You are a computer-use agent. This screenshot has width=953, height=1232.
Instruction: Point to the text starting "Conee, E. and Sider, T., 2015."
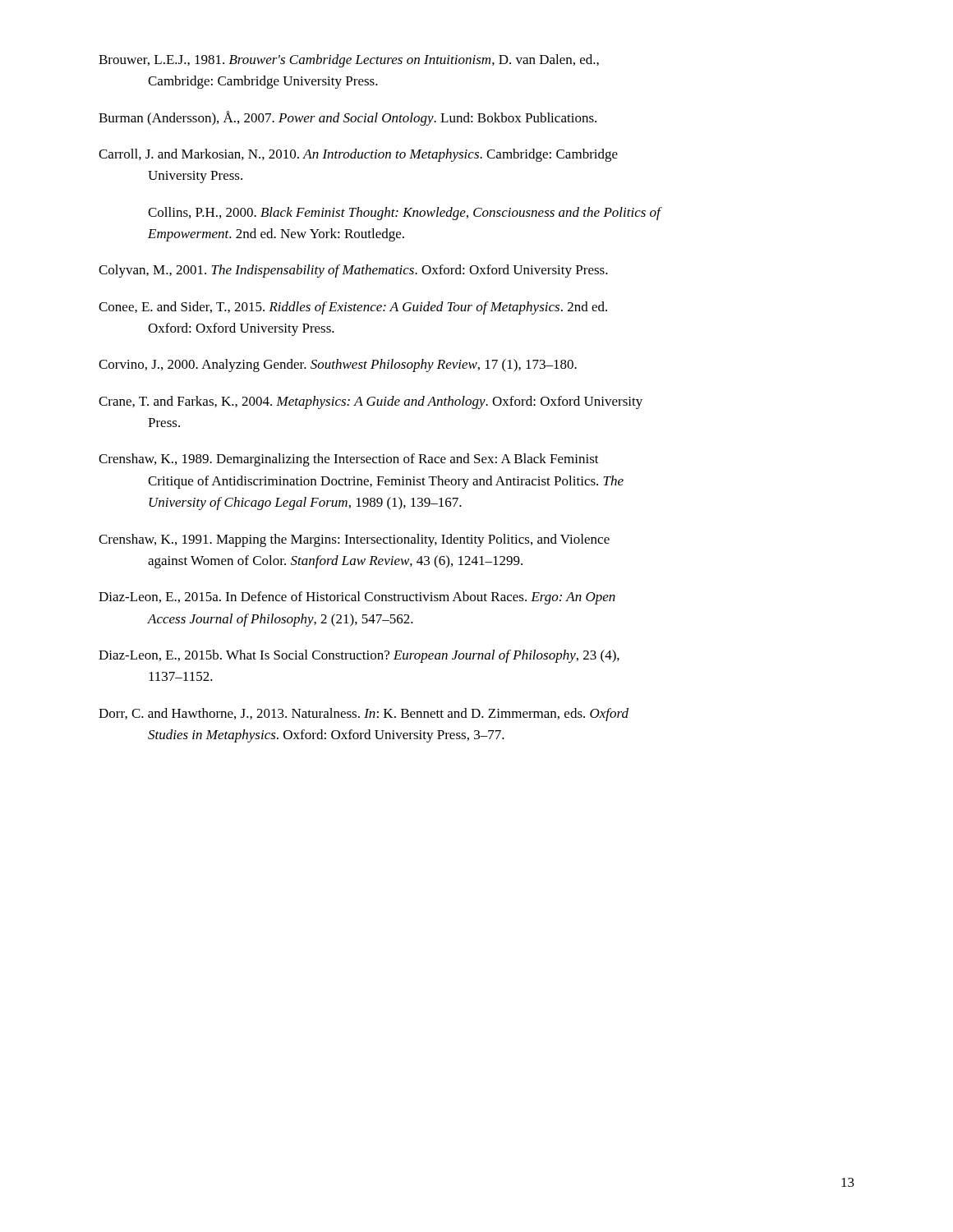(x=476, y=319)
